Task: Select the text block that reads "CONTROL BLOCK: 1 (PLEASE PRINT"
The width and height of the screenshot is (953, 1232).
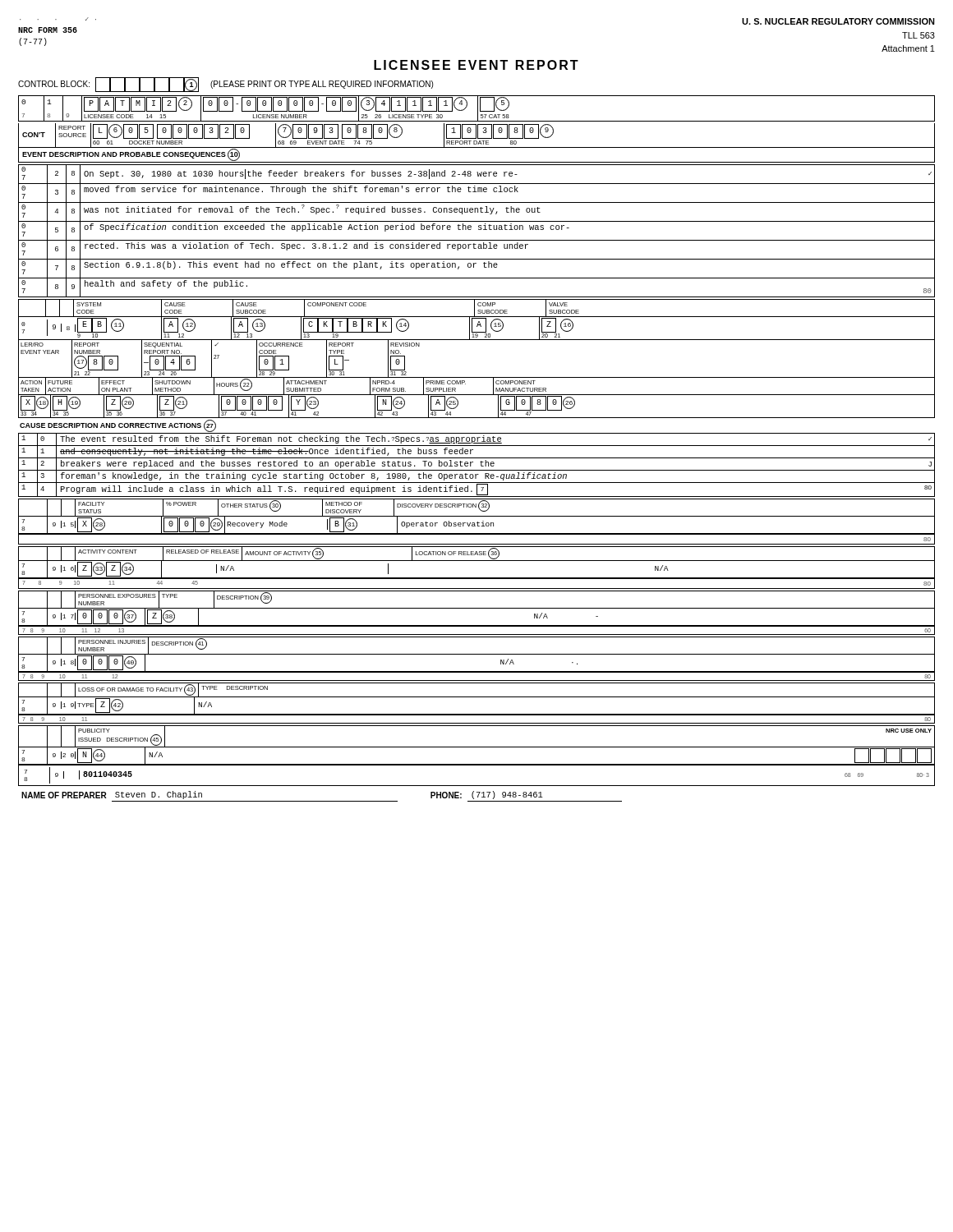Action: click(226, 84)
